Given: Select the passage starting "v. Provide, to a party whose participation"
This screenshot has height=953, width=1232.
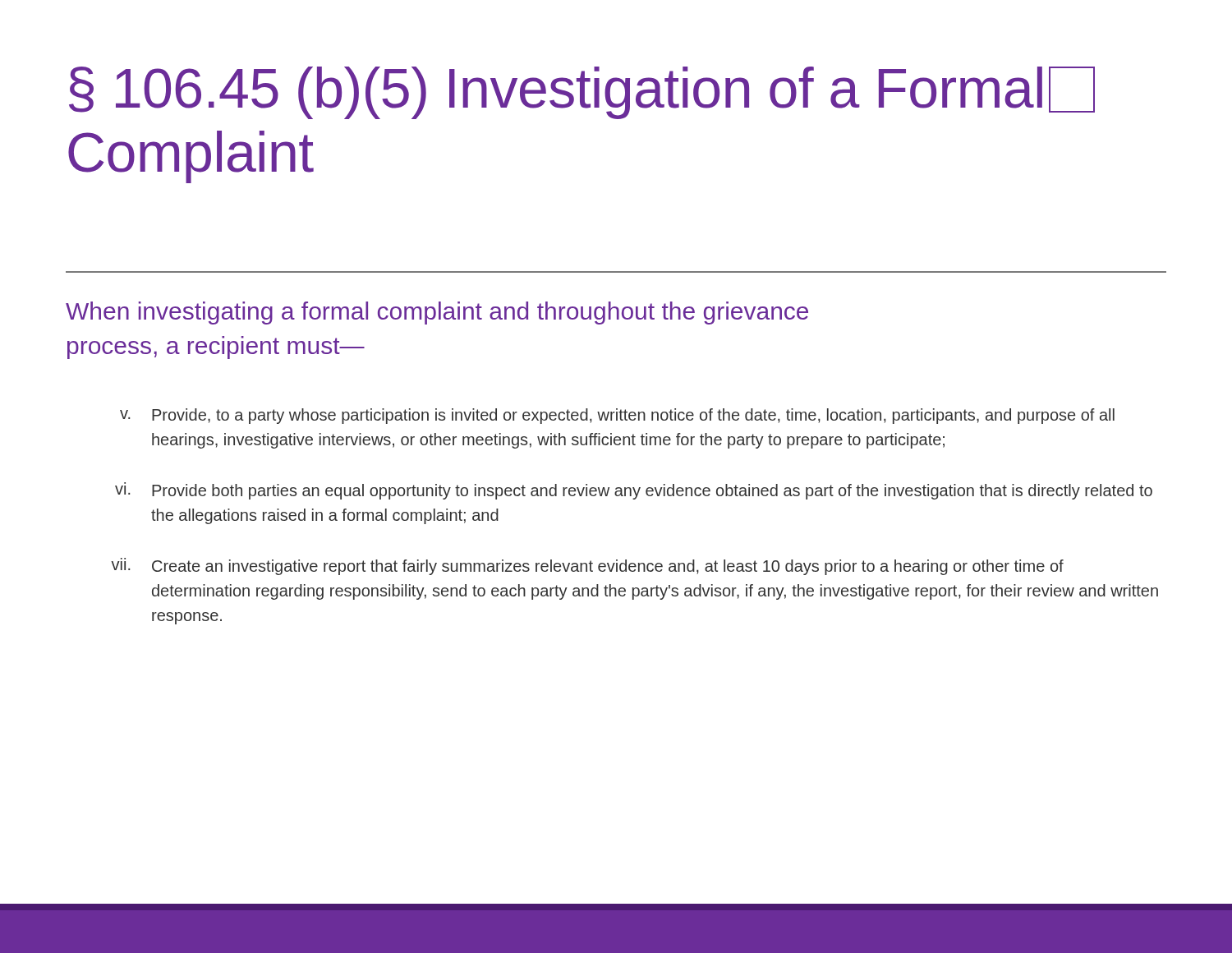Looking at the screenshot, I should coord(616,427).
